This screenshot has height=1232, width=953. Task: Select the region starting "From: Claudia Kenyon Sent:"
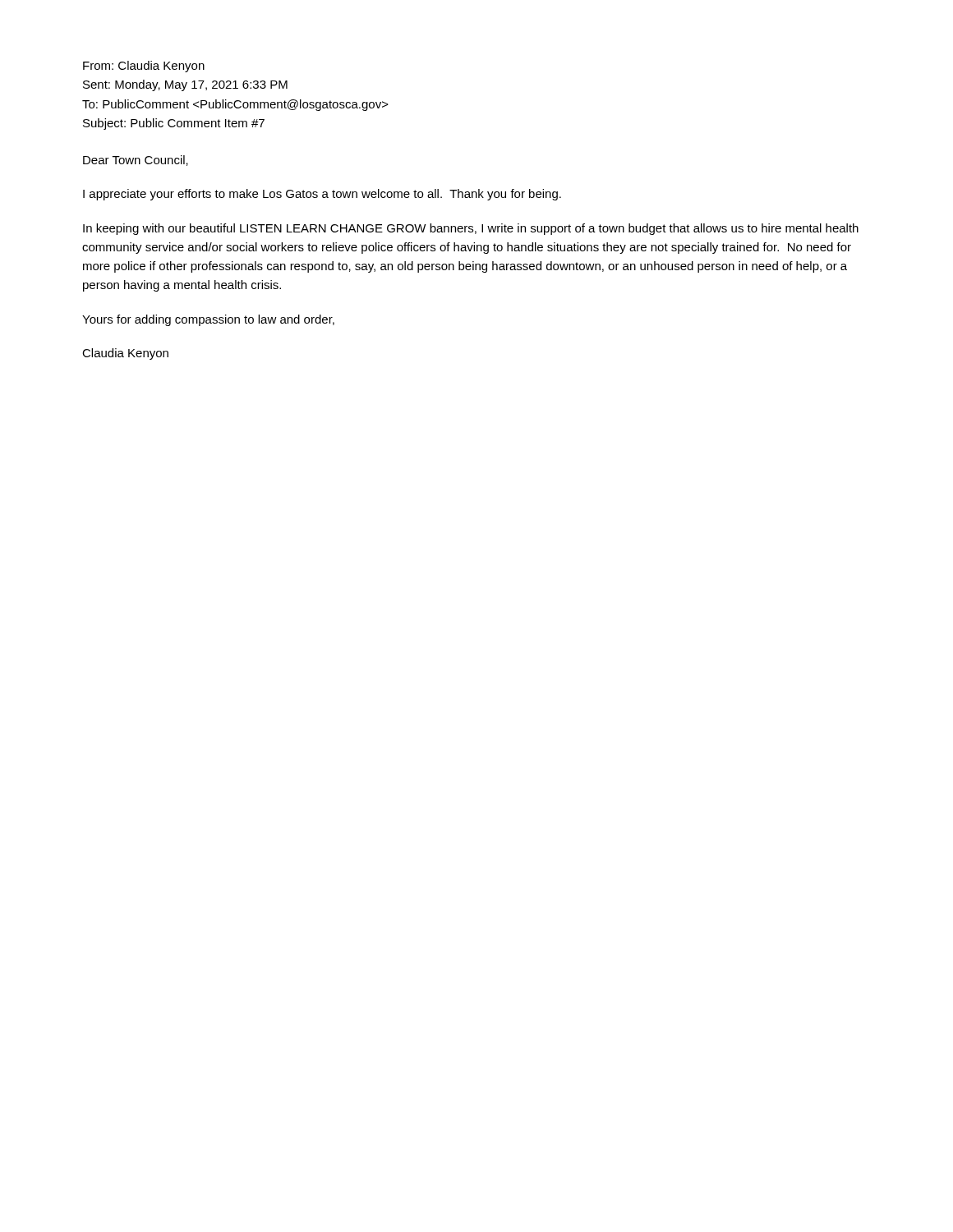pyautogui.click(x=235, y=94)
